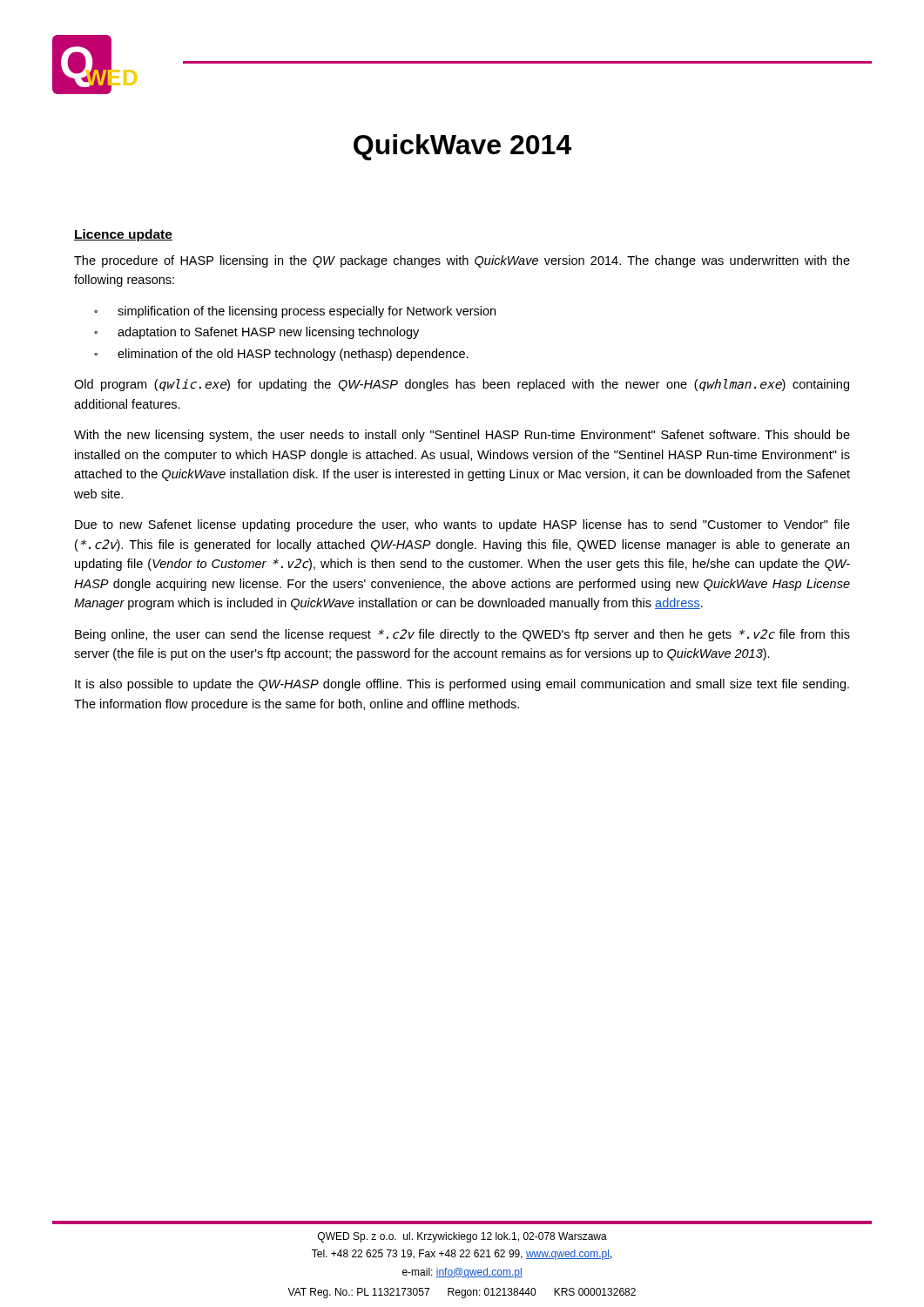
Task: Select the passage starting "⚬ elimination of the old HASP"
Action: [x=462, y=354]
